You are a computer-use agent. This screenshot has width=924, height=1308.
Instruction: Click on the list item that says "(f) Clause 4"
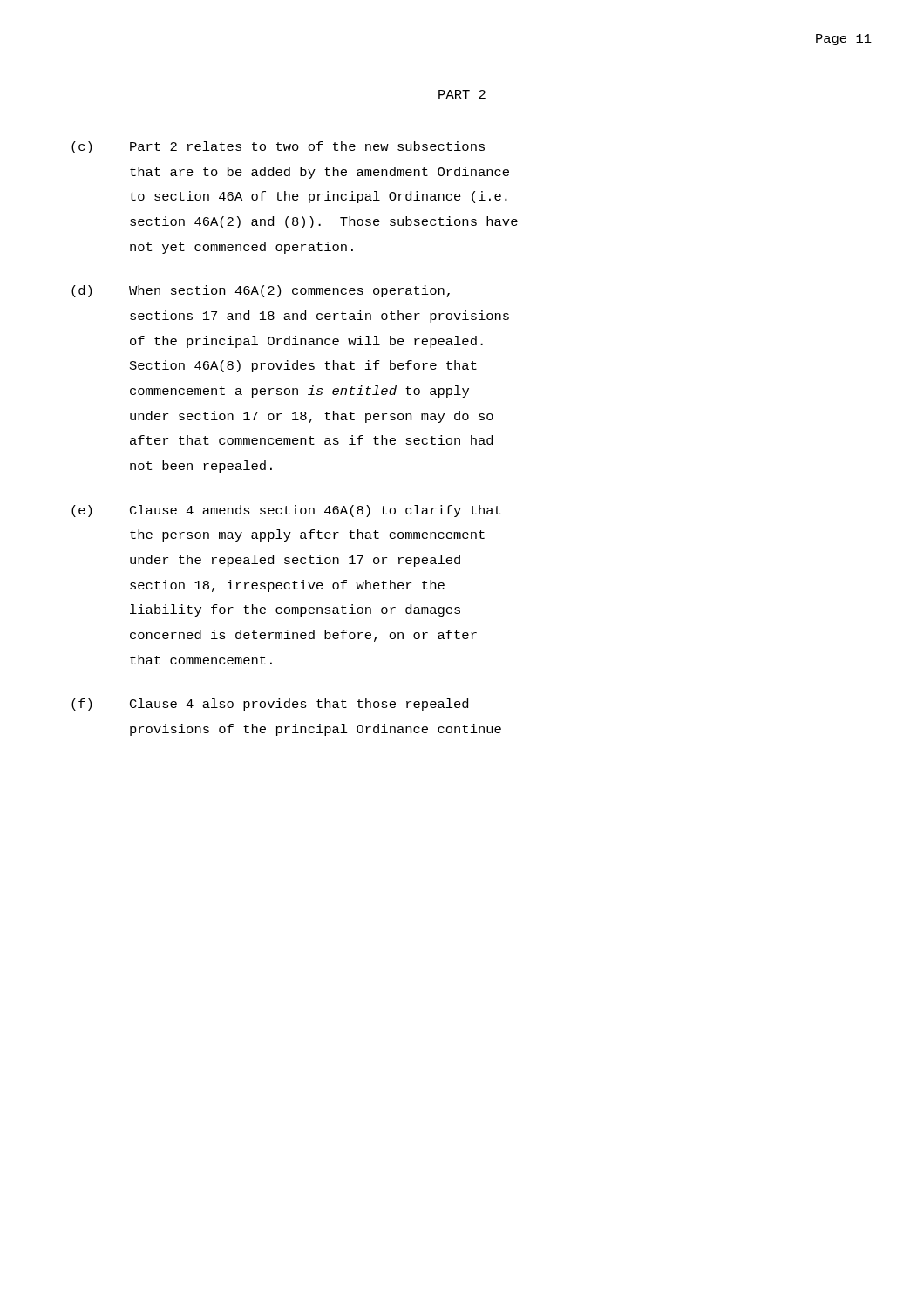(462, 718)
